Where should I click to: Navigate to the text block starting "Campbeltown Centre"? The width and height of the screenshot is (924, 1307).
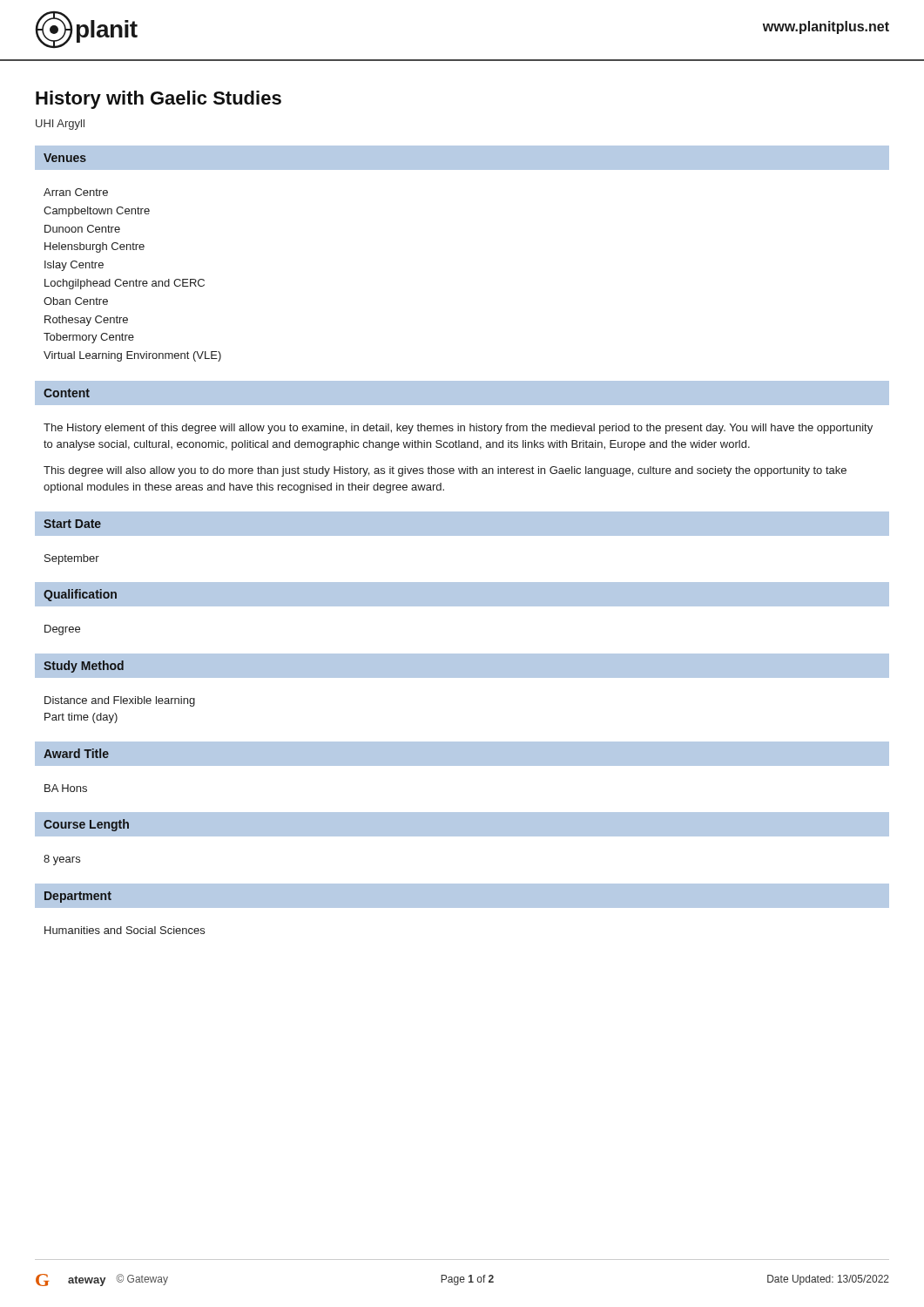click(97, 210)
